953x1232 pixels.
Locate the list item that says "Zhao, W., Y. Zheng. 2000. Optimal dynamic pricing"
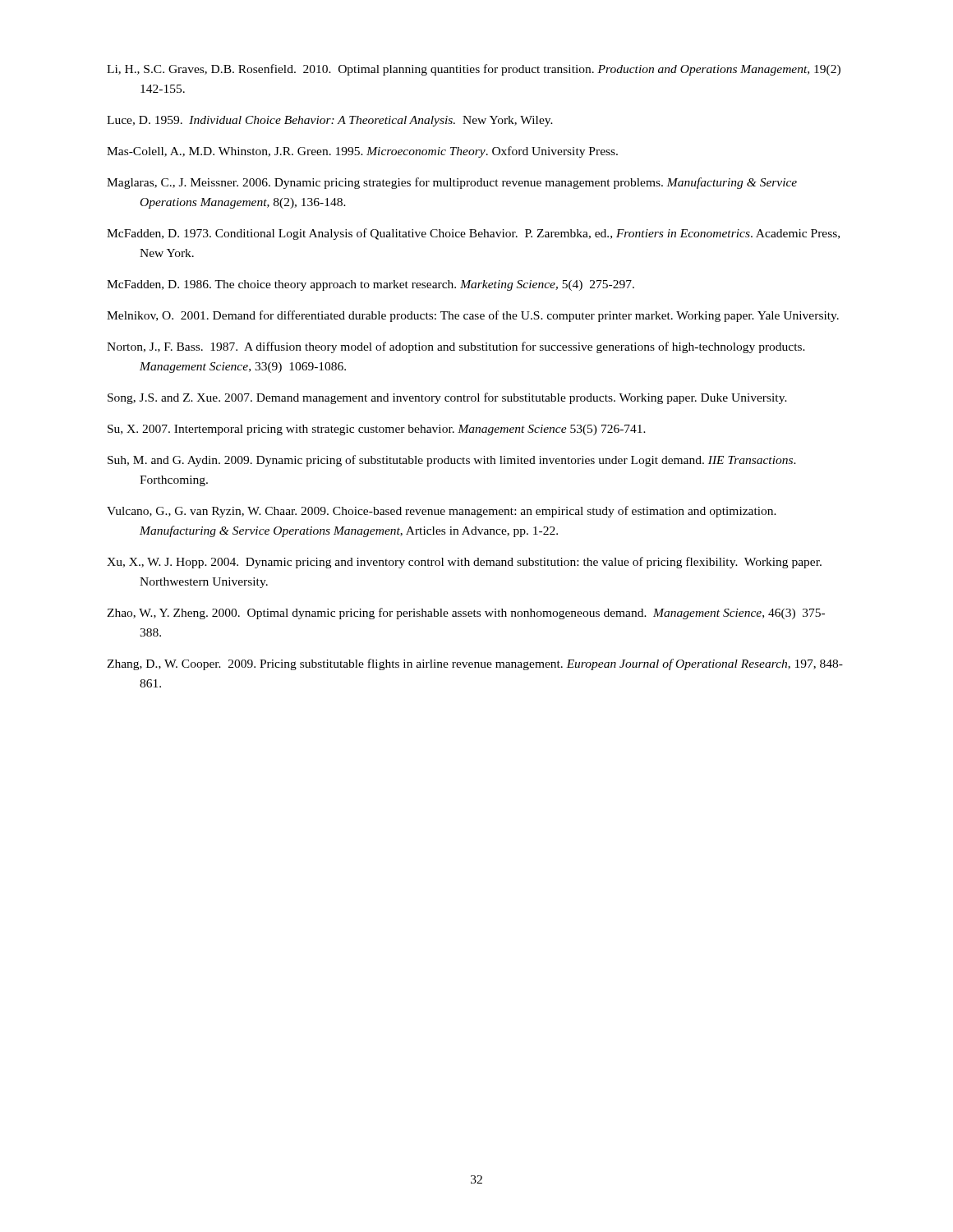(x=466, y=622)
